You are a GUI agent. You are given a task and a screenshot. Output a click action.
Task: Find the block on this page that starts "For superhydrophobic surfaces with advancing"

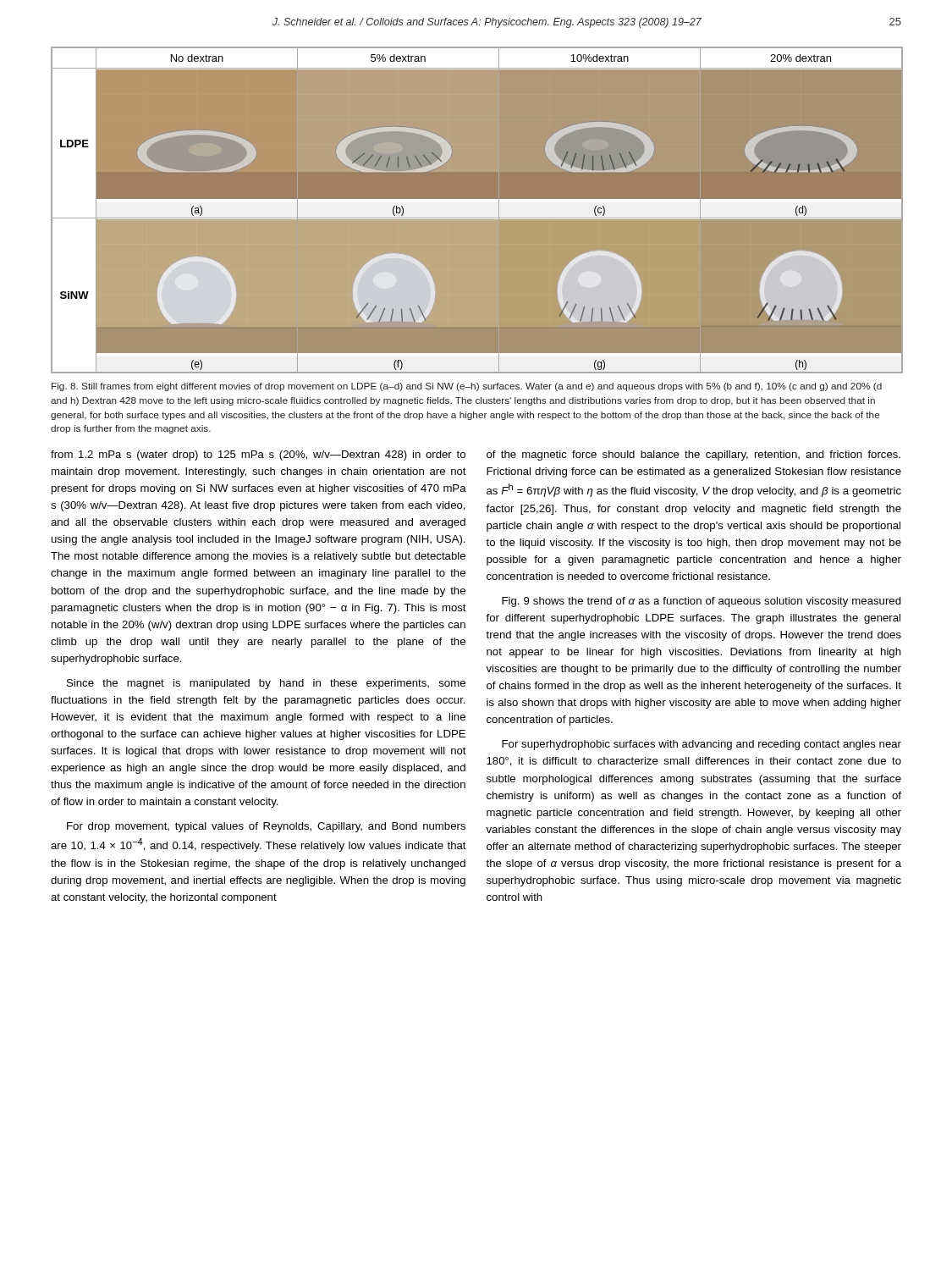(x=694, y=821)
